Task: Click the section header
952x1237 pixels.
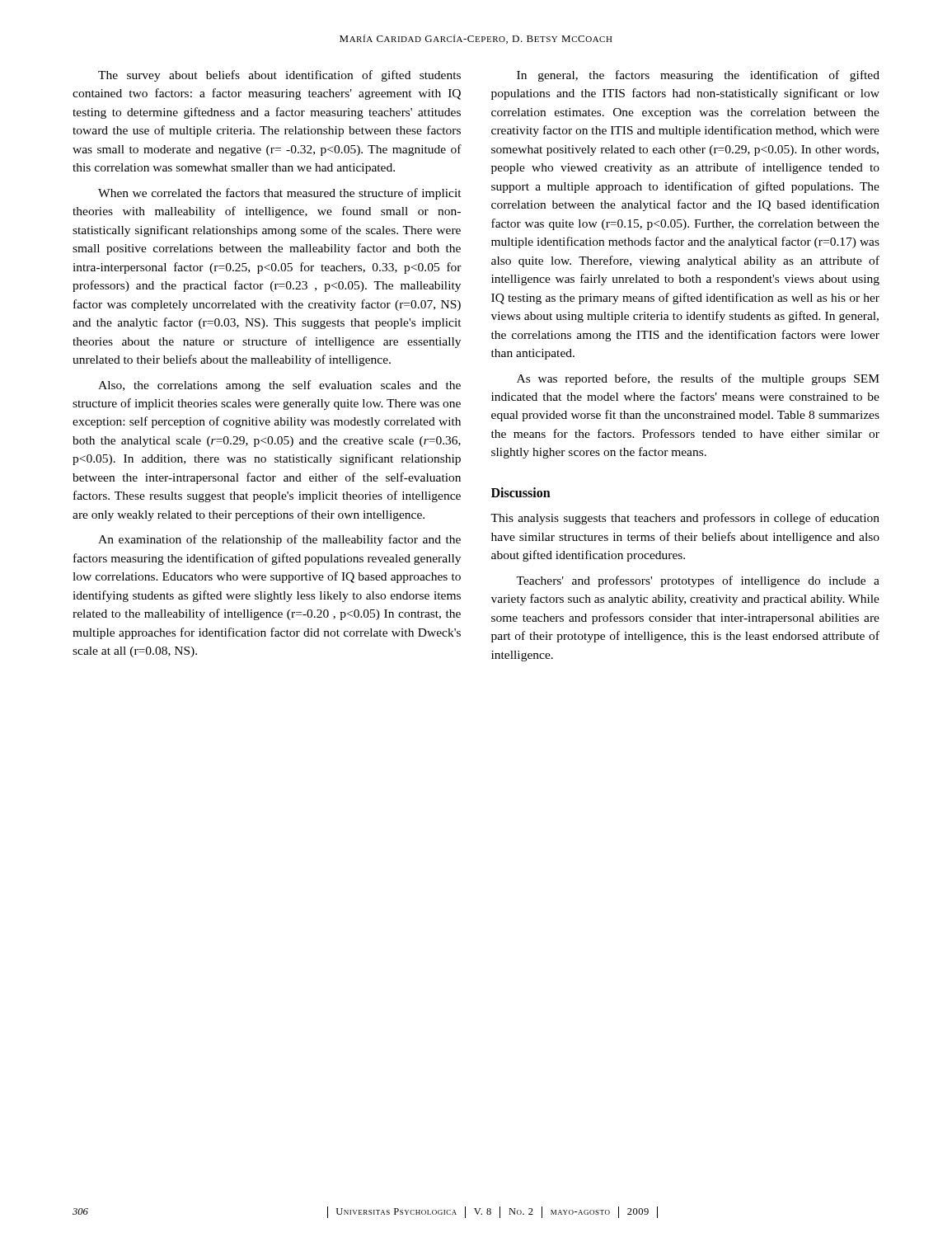Action: 521,493
